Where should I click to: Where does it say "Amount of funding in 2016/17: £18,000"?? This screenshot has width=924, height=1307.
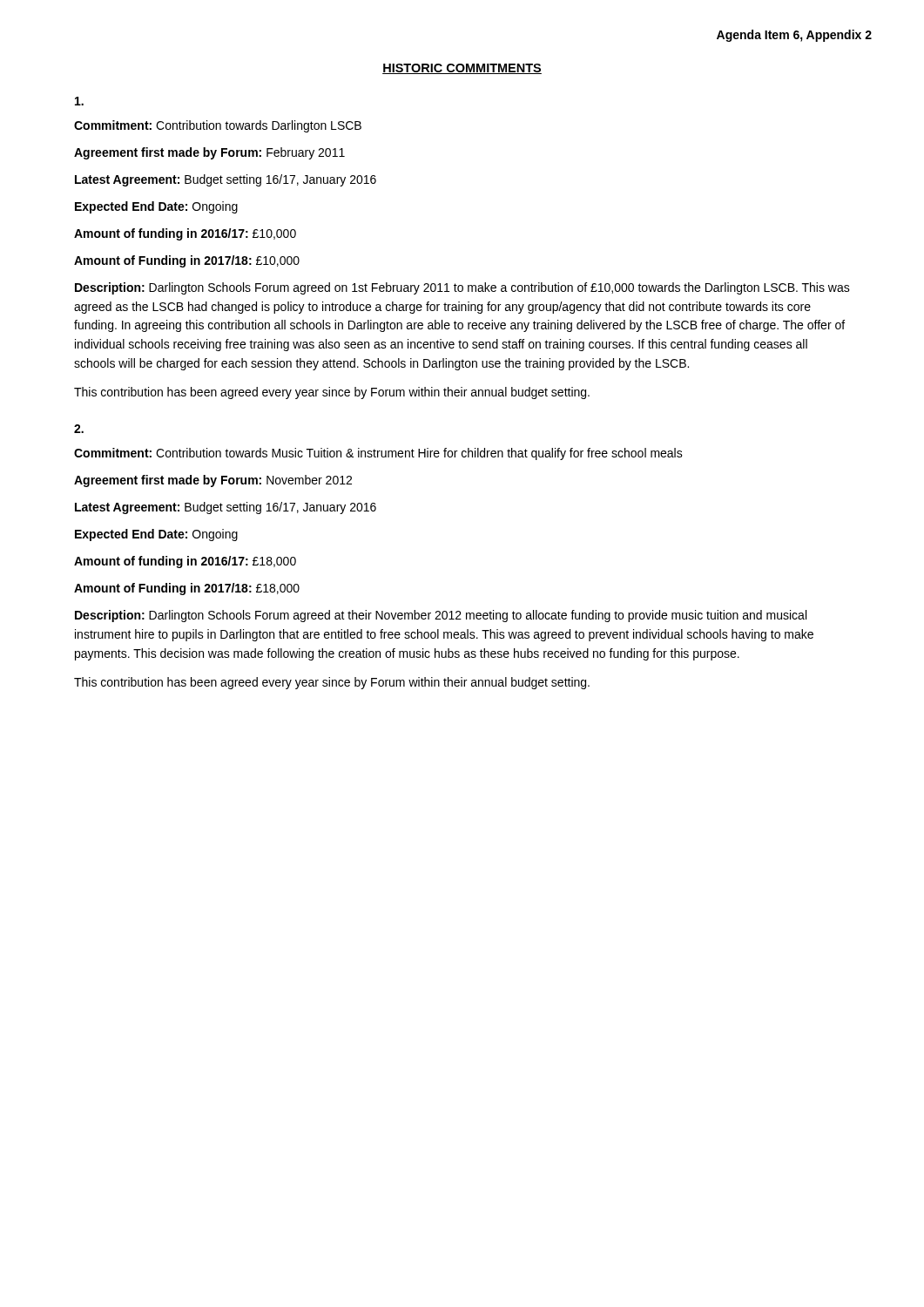pos(185,561)
